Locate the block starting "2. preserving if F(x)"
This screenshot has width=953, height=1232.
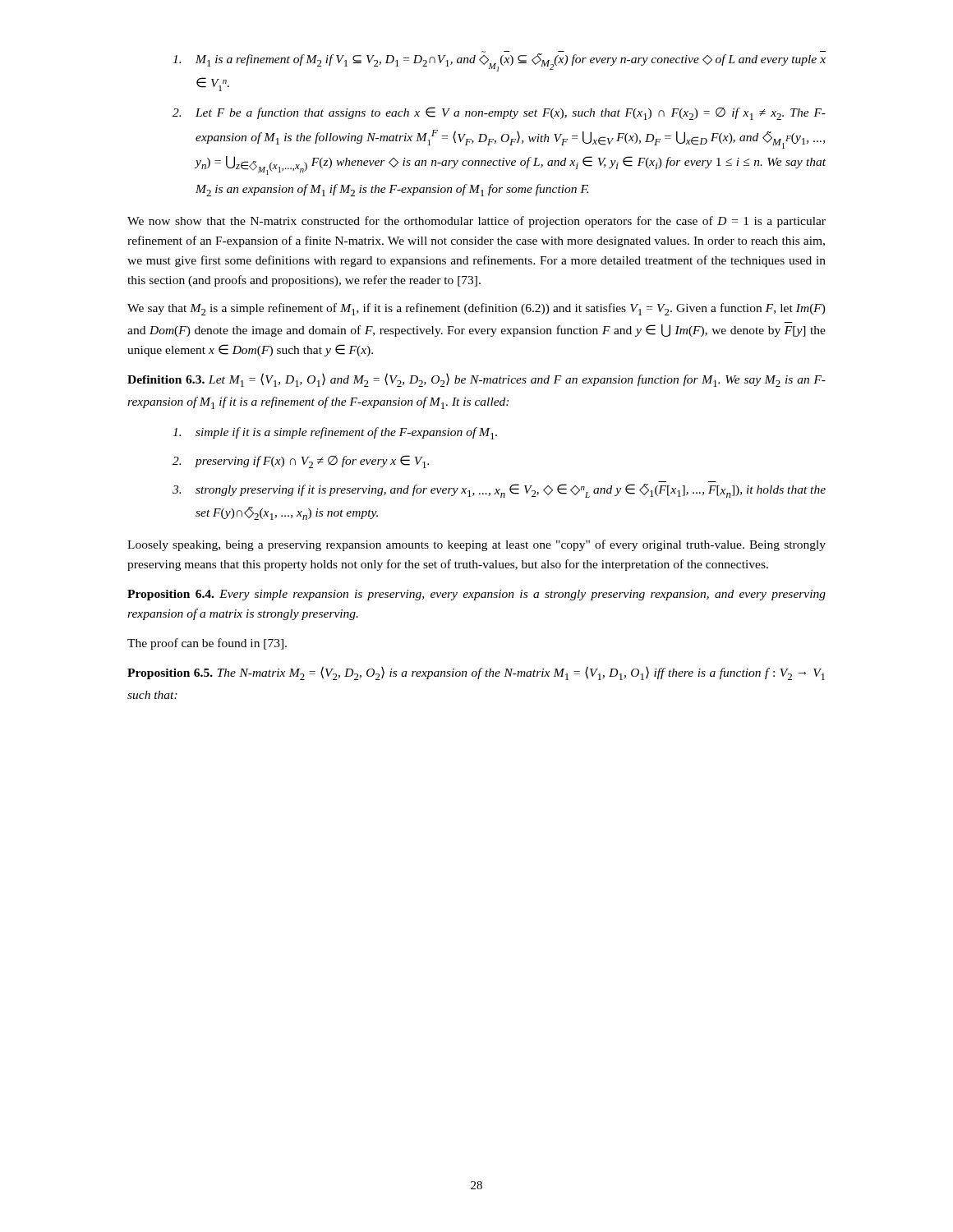301,462
